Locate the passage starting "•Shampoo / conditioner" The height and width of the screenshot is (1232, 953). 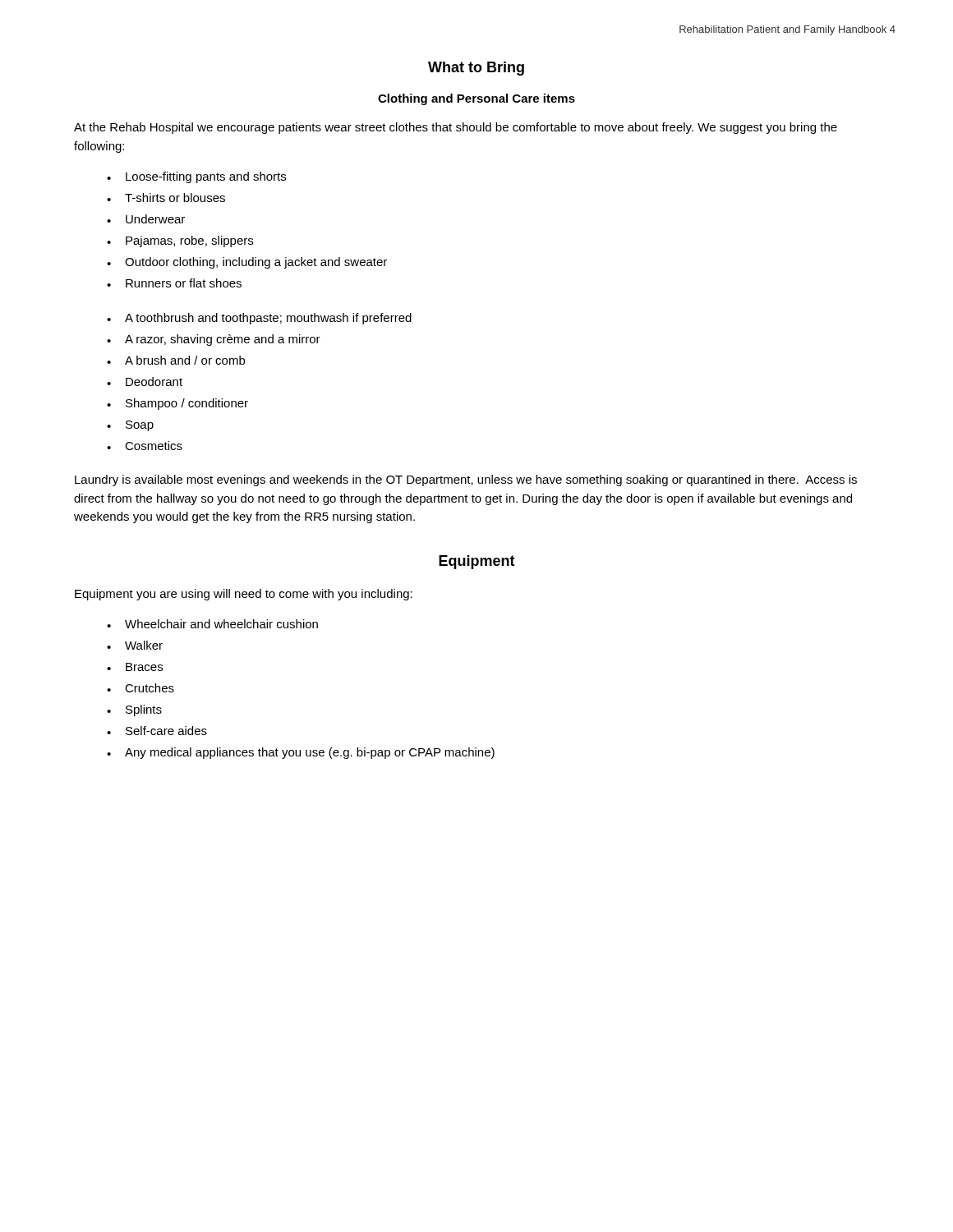[177, 404]
